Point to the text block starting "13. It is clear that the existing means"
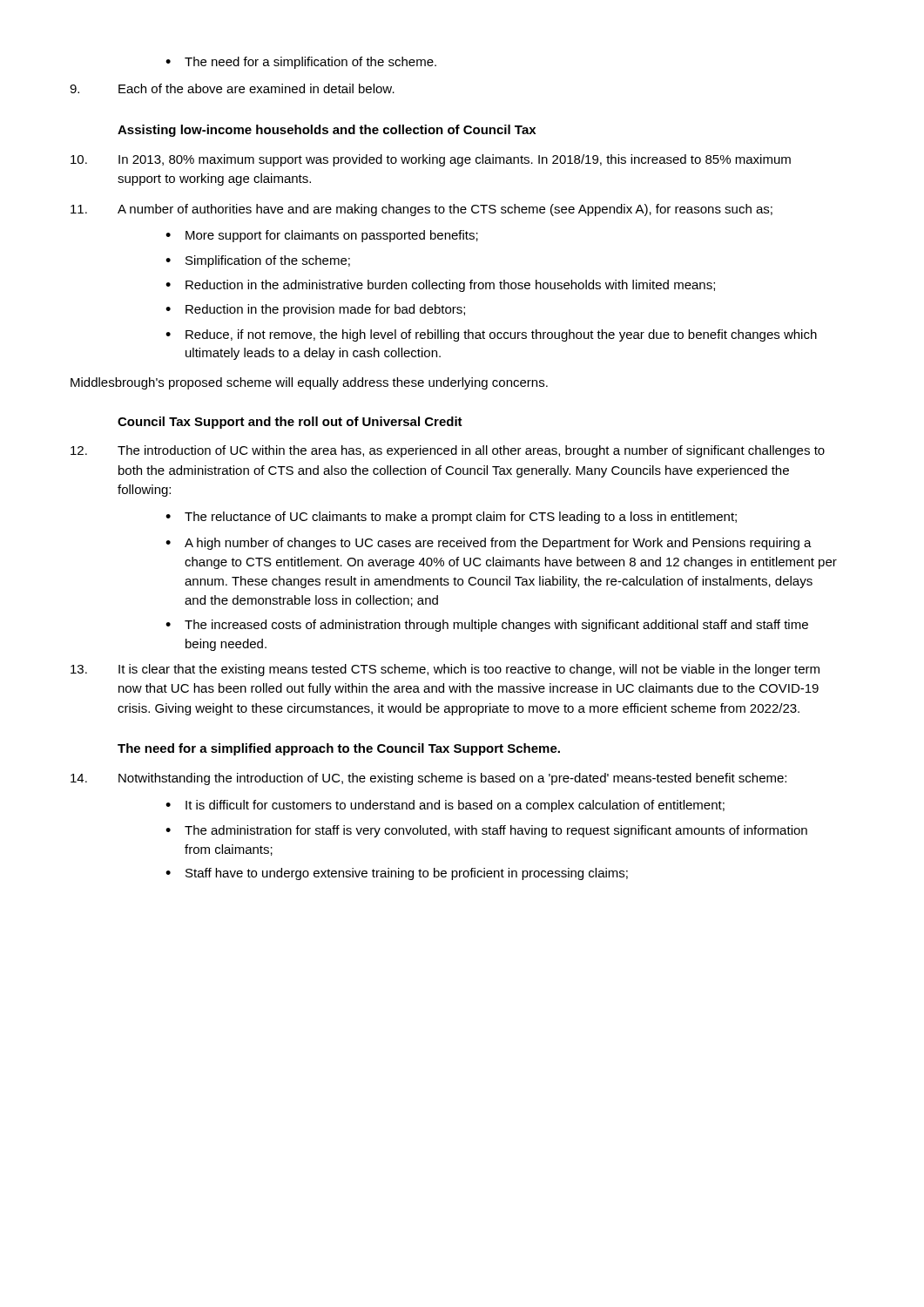The width and height of the screenshot is (924, 1307). coord(453,689)
